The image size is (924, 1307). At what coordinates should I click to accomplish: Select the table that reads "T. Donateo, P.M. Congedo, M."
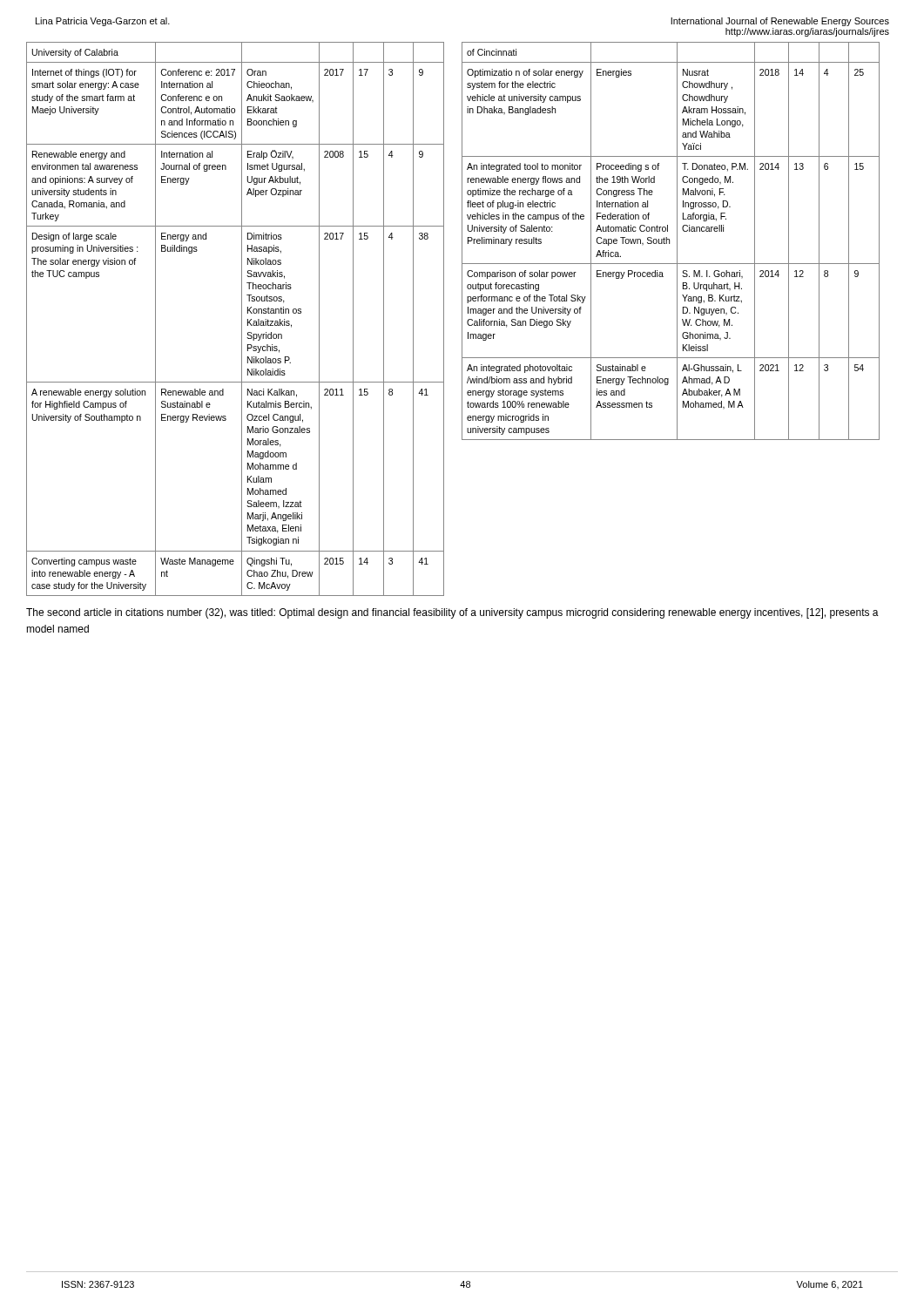point(671,241)
